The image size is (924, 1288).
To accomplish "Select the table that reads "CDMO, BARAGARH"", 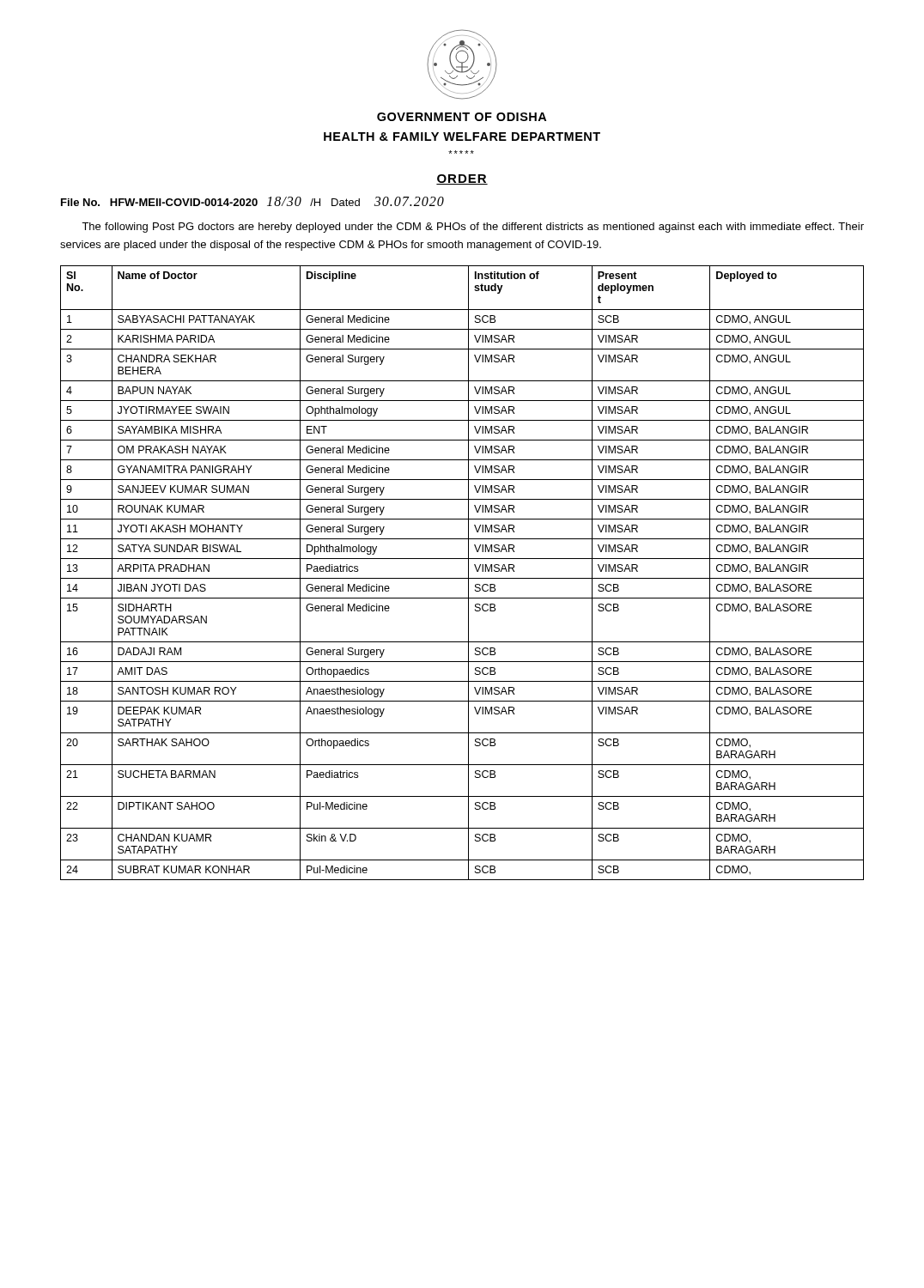I will point(462,572).
